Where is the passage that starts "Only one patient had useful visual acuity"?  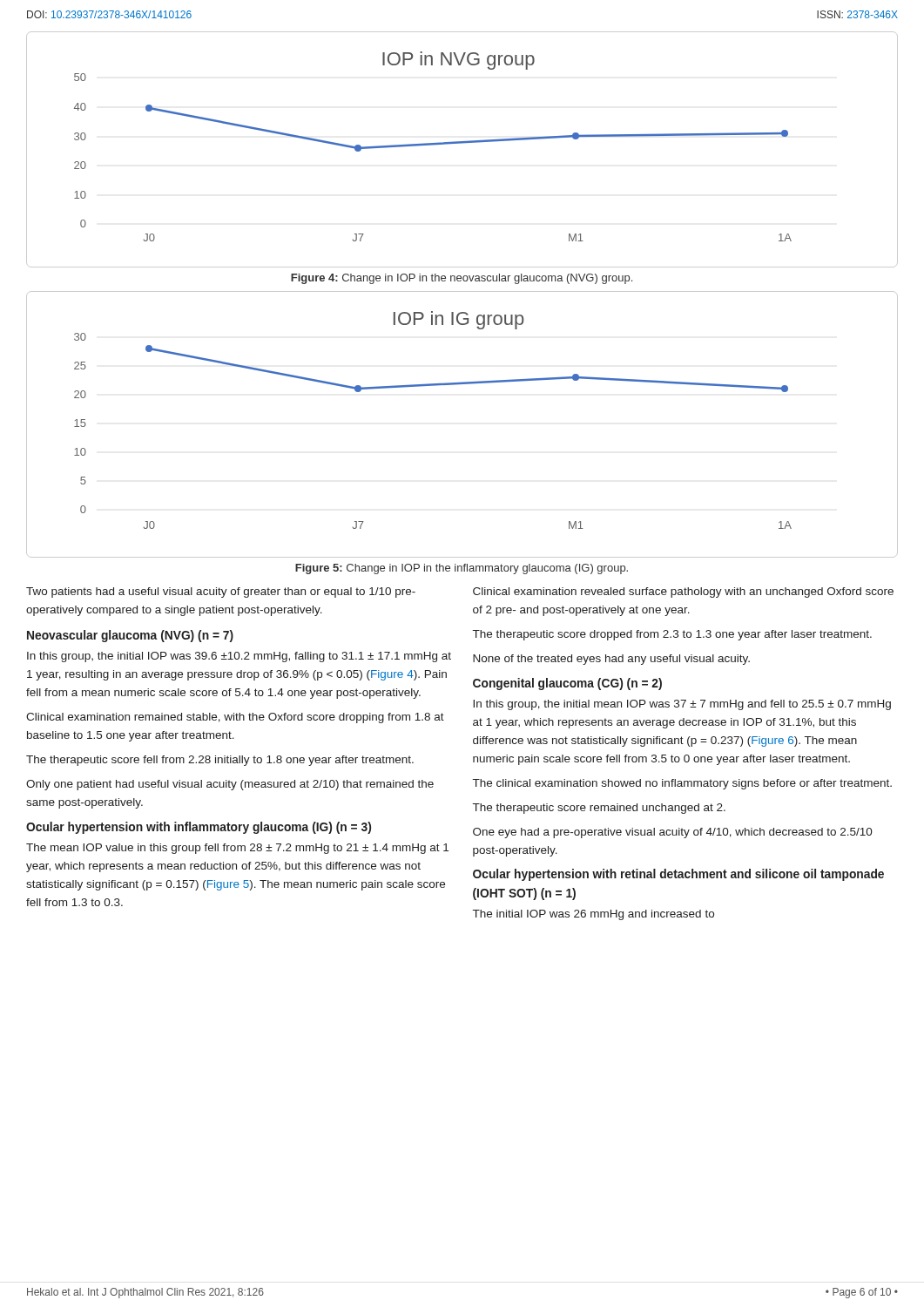tap(230, 793)
